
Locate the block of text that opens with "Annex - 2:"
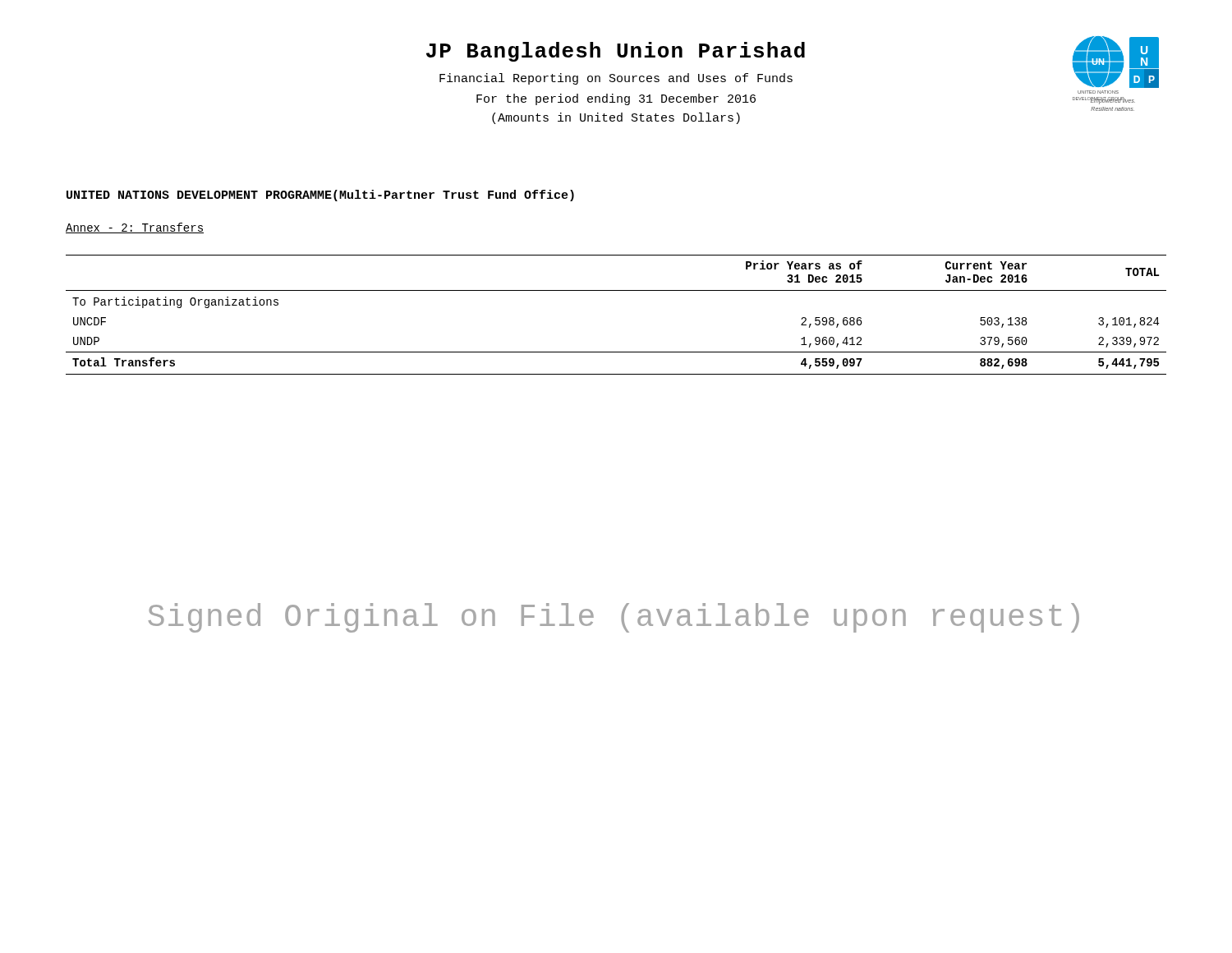(135, 228)
